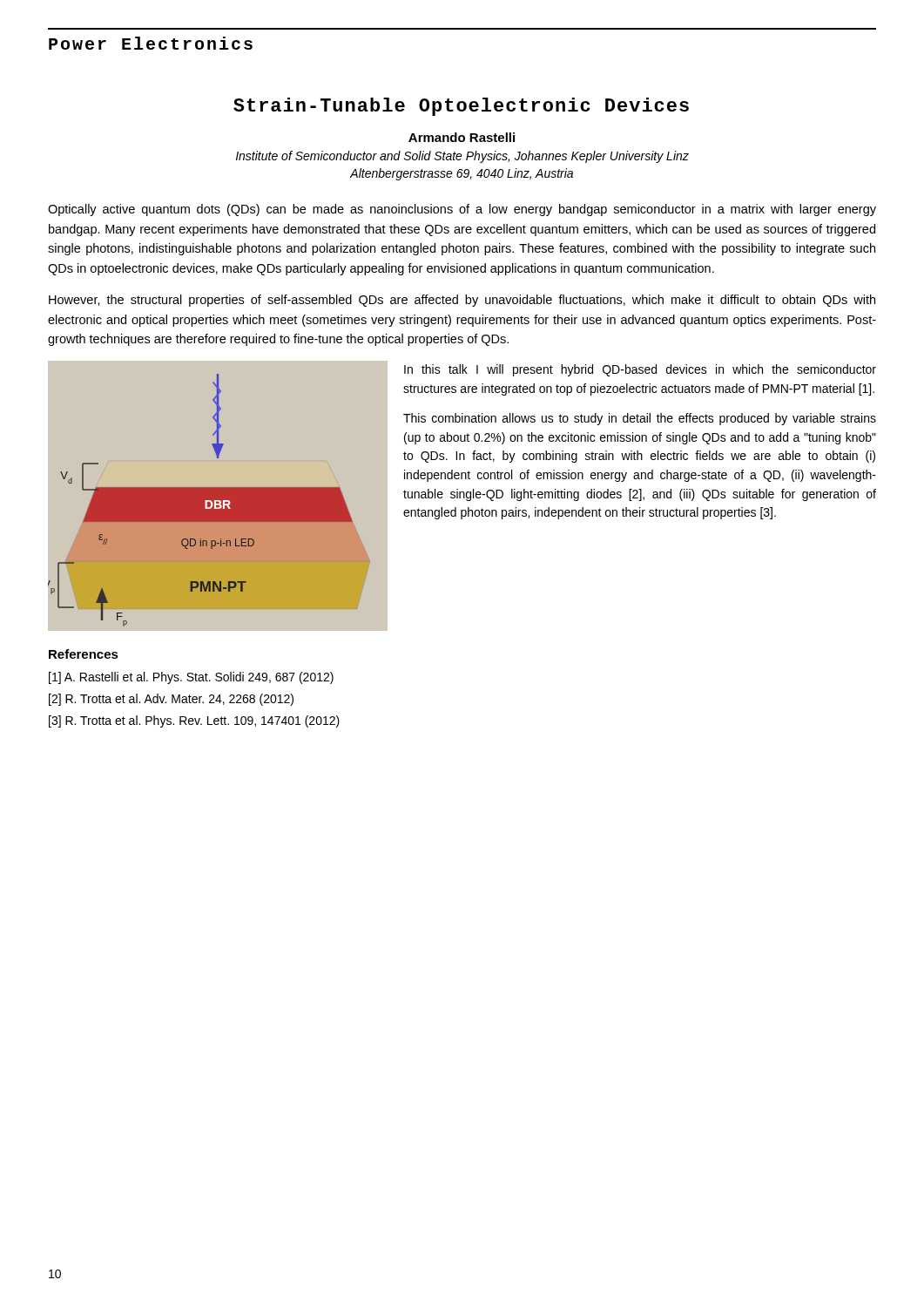Select the passage starting "Optically active quantum dots (QDs) can"
924x1307 pixels.
[x=462, y=239]
